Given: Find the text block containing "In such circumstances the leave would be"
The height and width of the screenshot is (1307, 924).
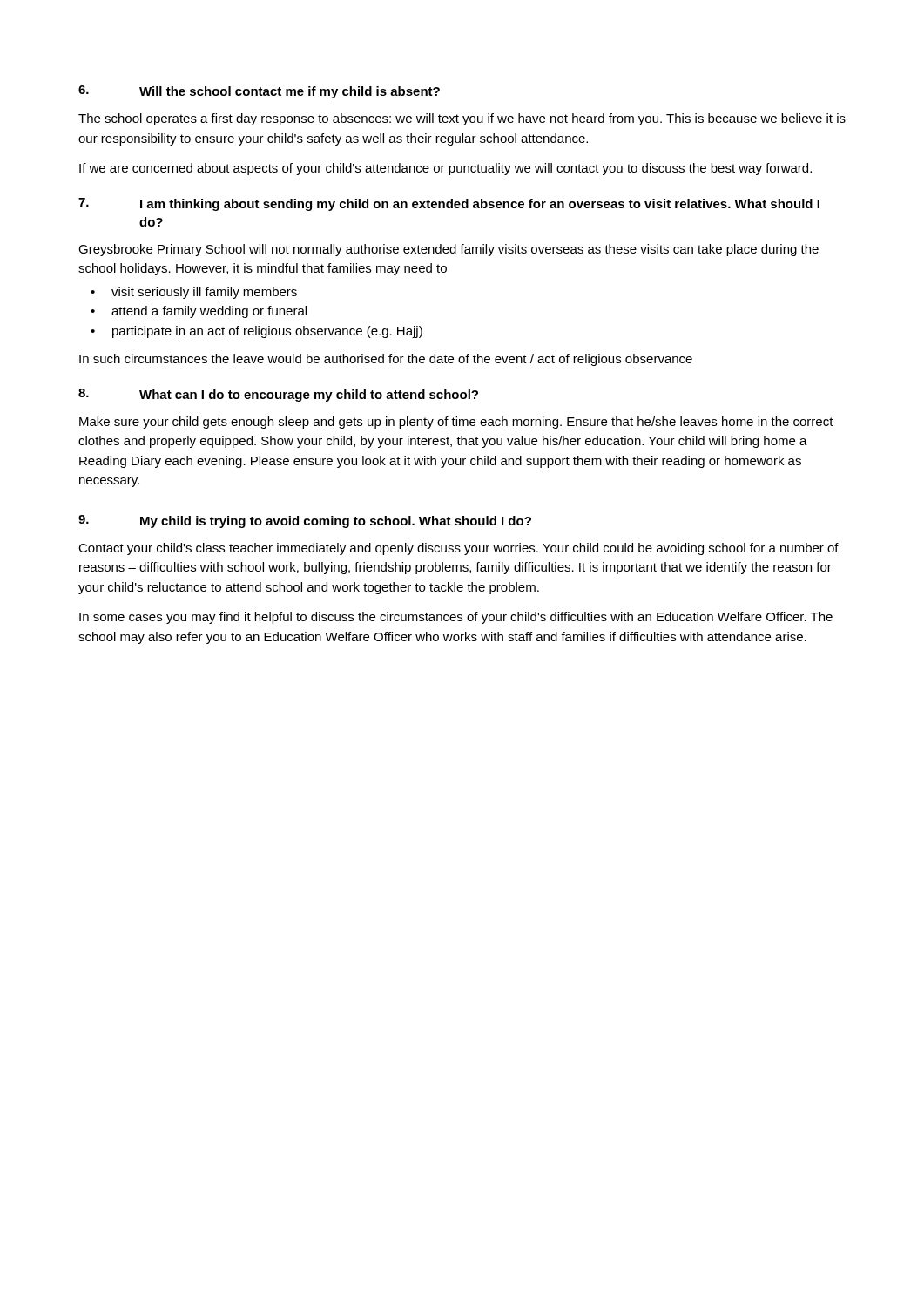Looking at the screenshot, I should (x=386, y=359).
